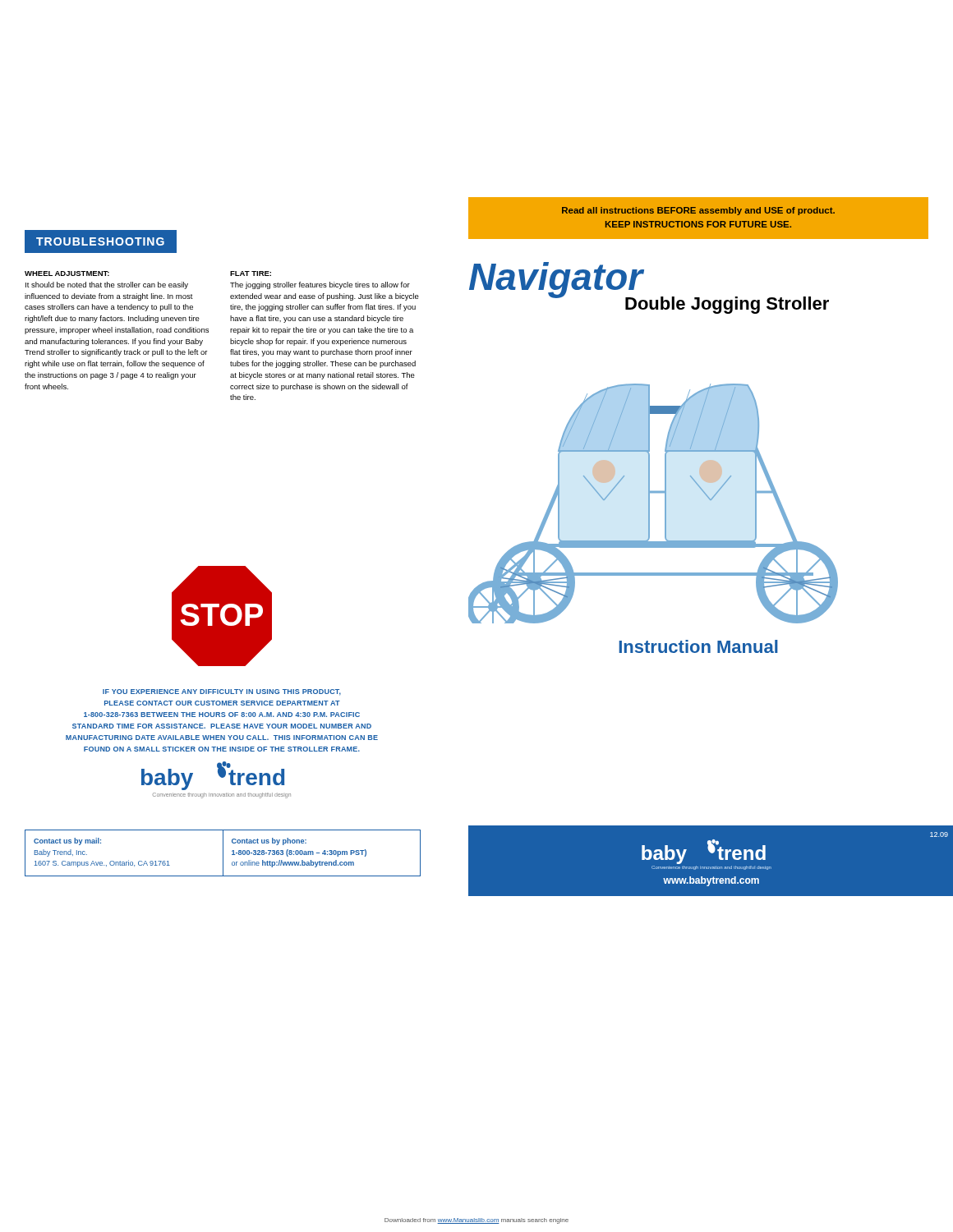Point to "Instruction Manual"
The width and height of the screenshot is (953, 1232).
tap(698, 647)
